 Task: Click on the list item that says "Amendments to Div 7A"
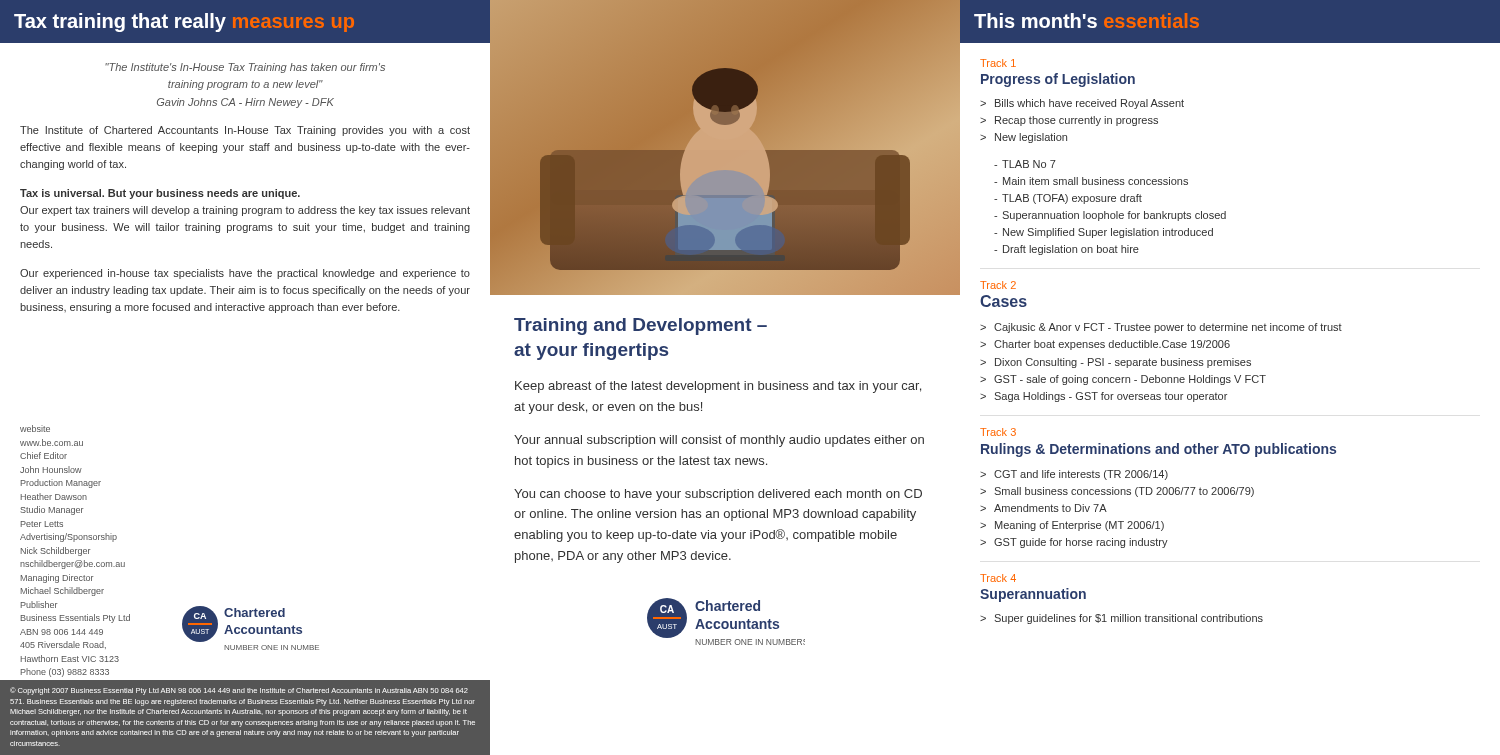[1050, 508]
